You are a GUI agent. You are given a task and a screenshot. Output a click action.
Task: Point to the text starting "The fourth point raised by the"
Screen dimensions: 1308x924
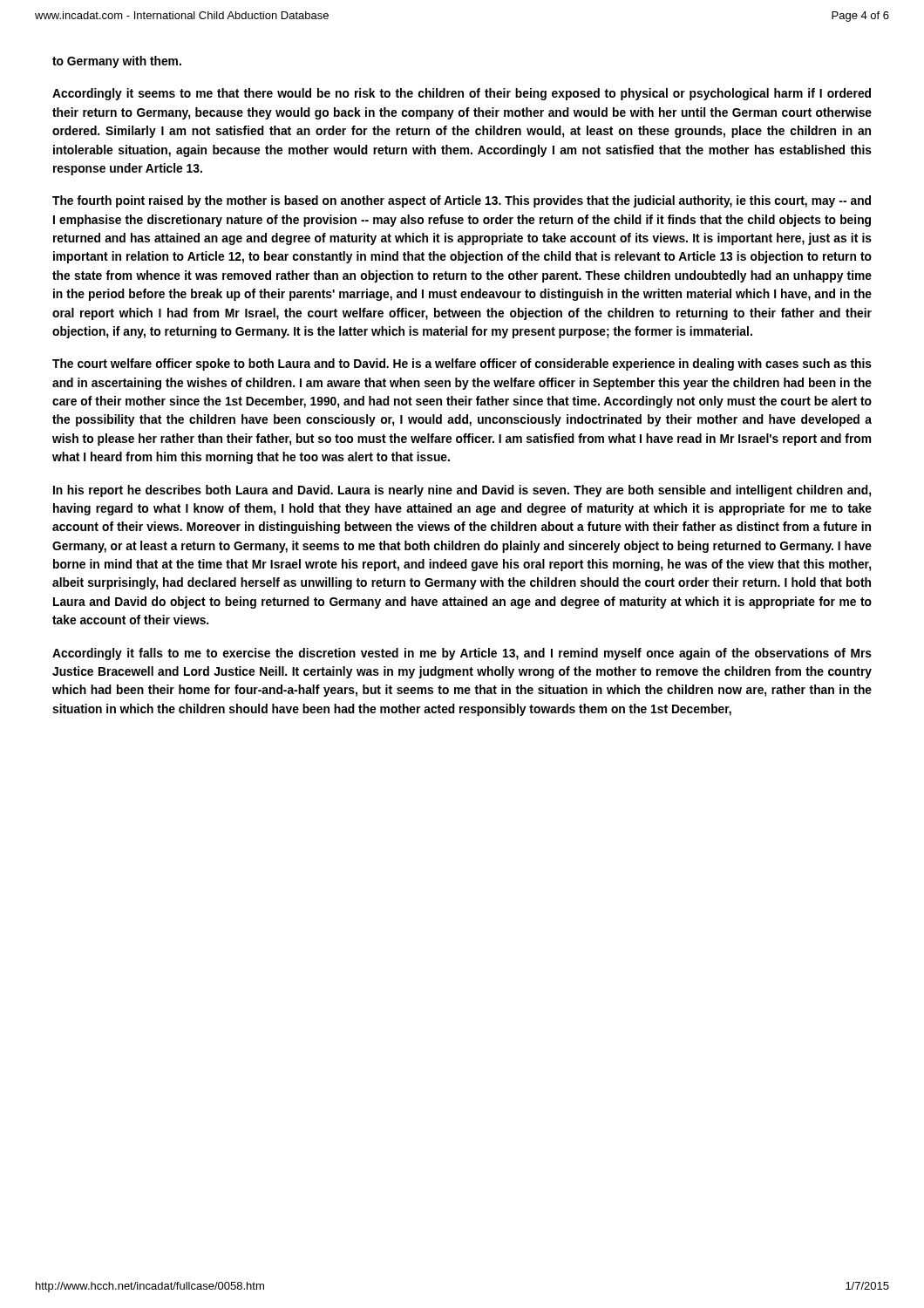(x=462, y=266)
